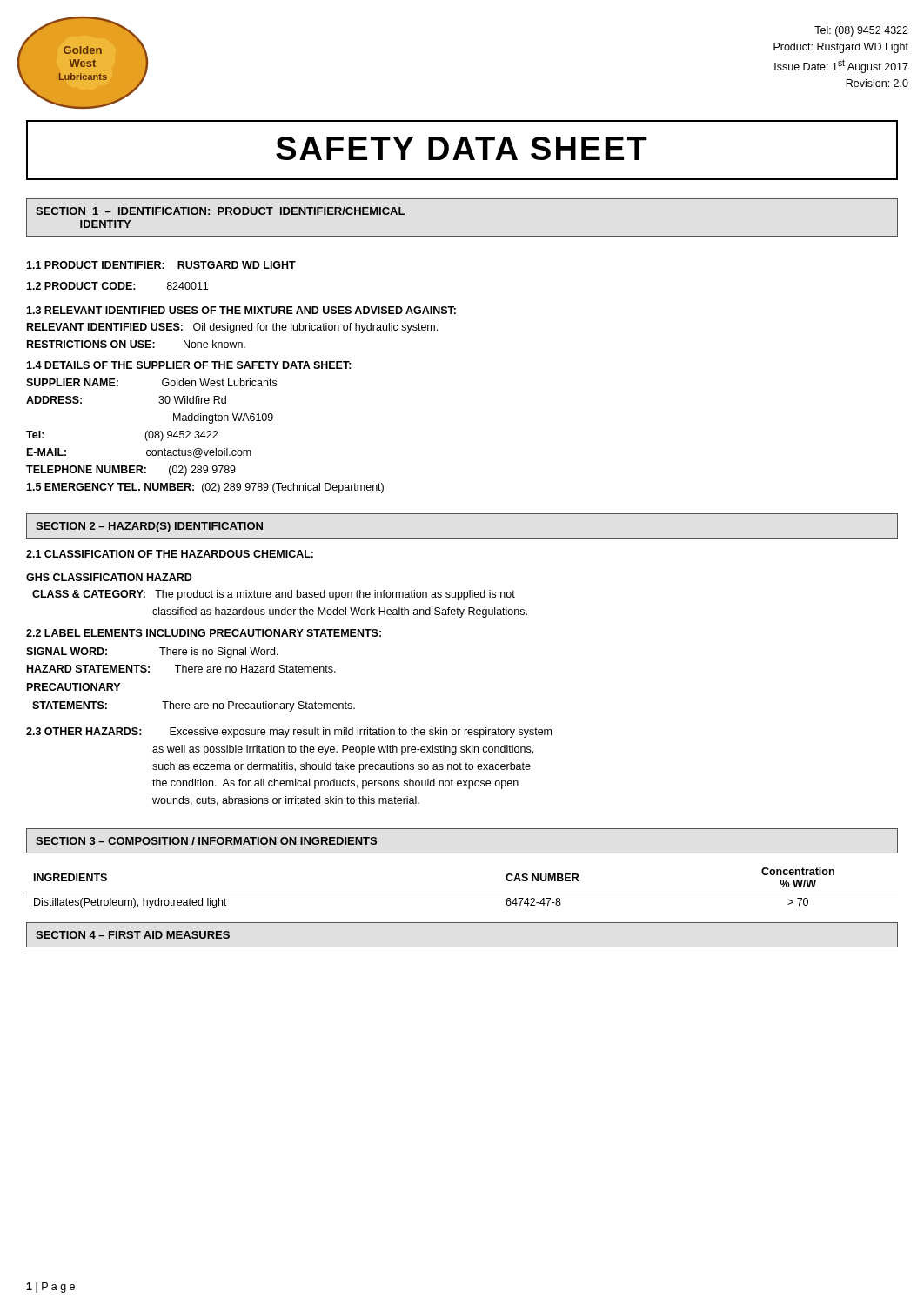Click on the passage starting "GHS CLASSIFICATION HAZARD CLASS & CATEGORY:"
The image size is (924, 1305).
[277, 595]
